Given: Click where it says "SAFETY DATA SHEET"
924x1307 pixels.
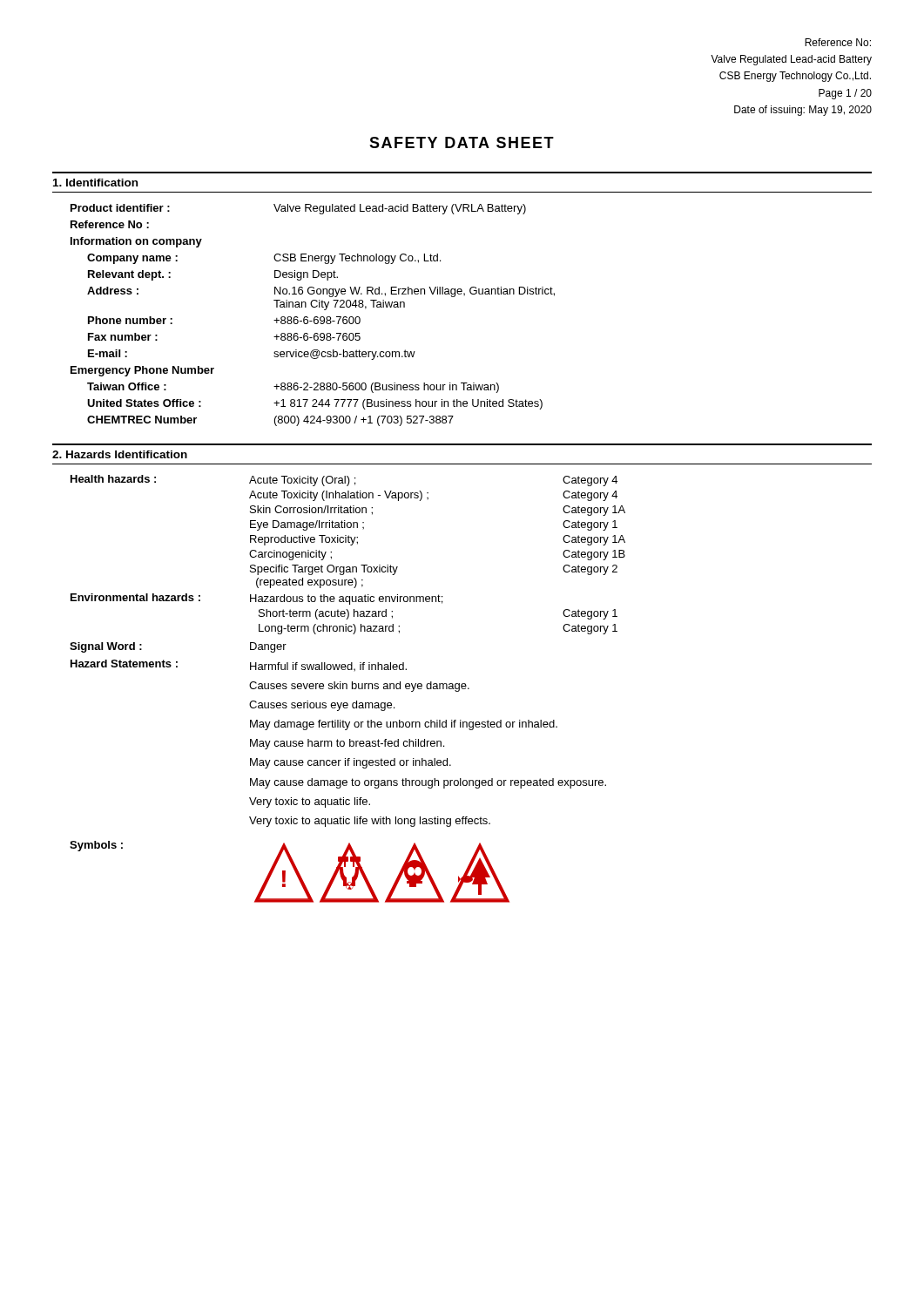Looking at the screenshot, I should (462, 143).
